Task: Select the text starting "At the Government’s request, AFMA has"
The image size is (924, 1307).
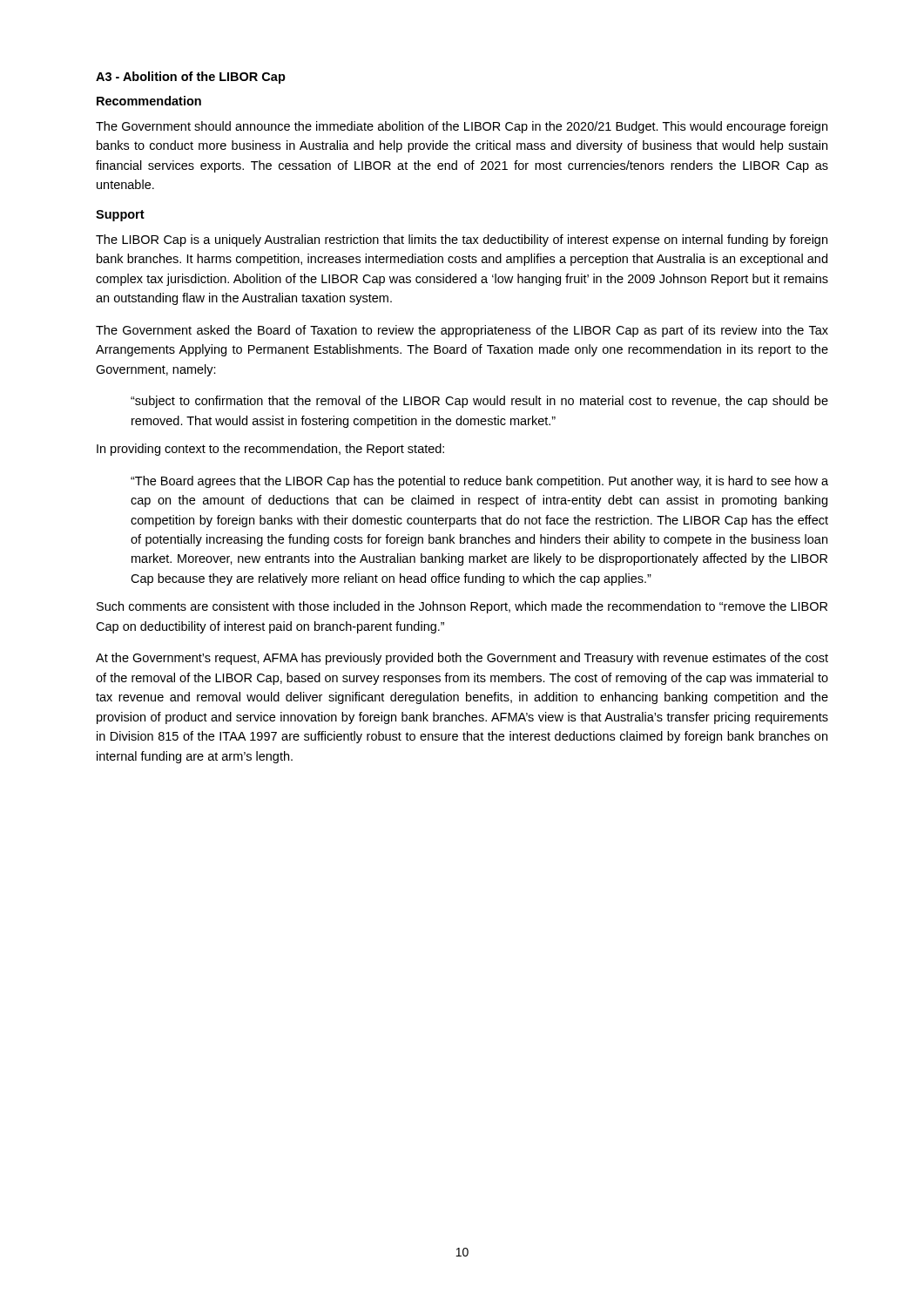Action: pyautogui.click(x=462, y=707)
